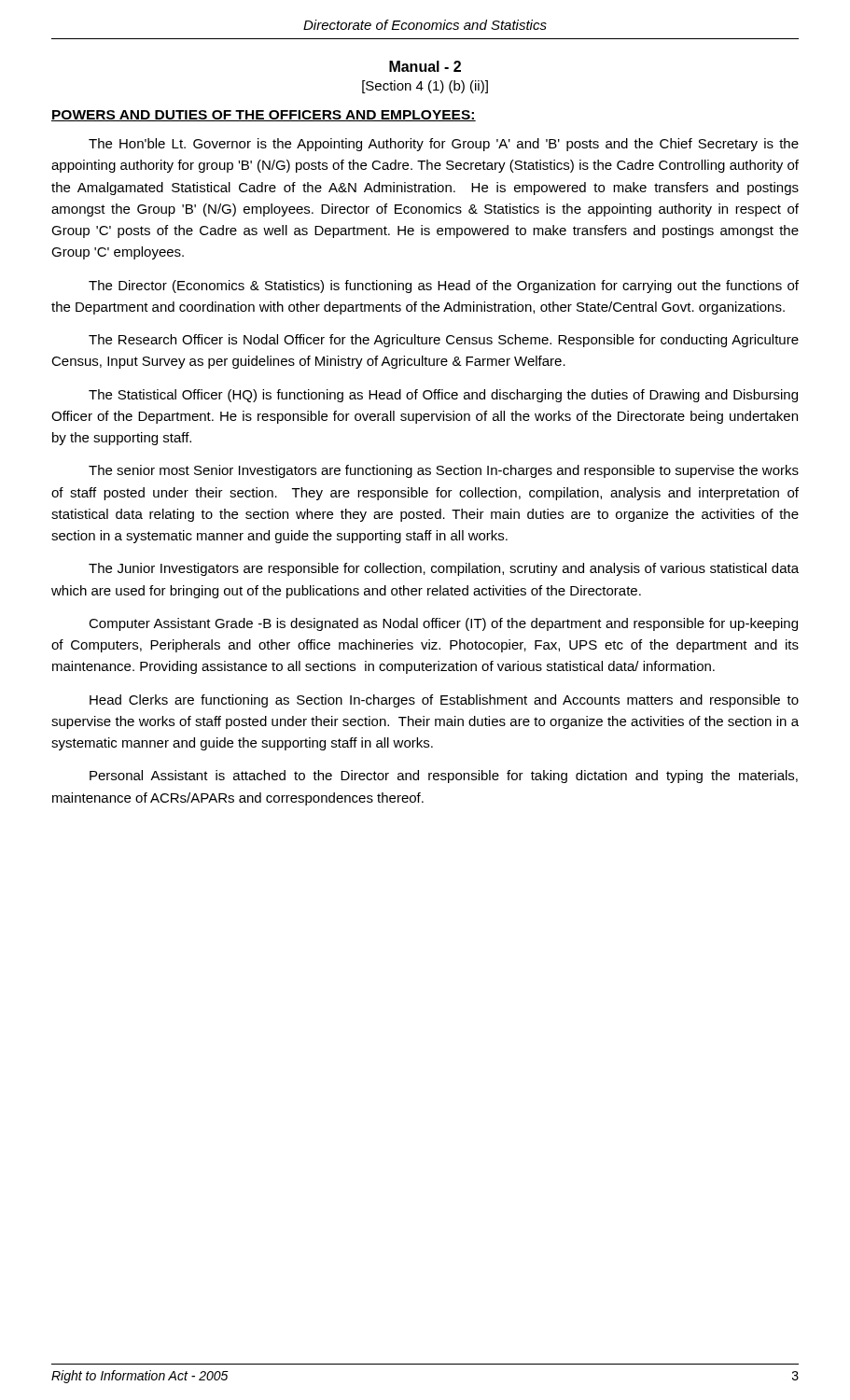The width and height of the screenshot is (850, 1400).
Task: Locate the block of text that opens with "The Hon'ble Lt. Governor is the Appointing"
Action: (x=425, y=198)
